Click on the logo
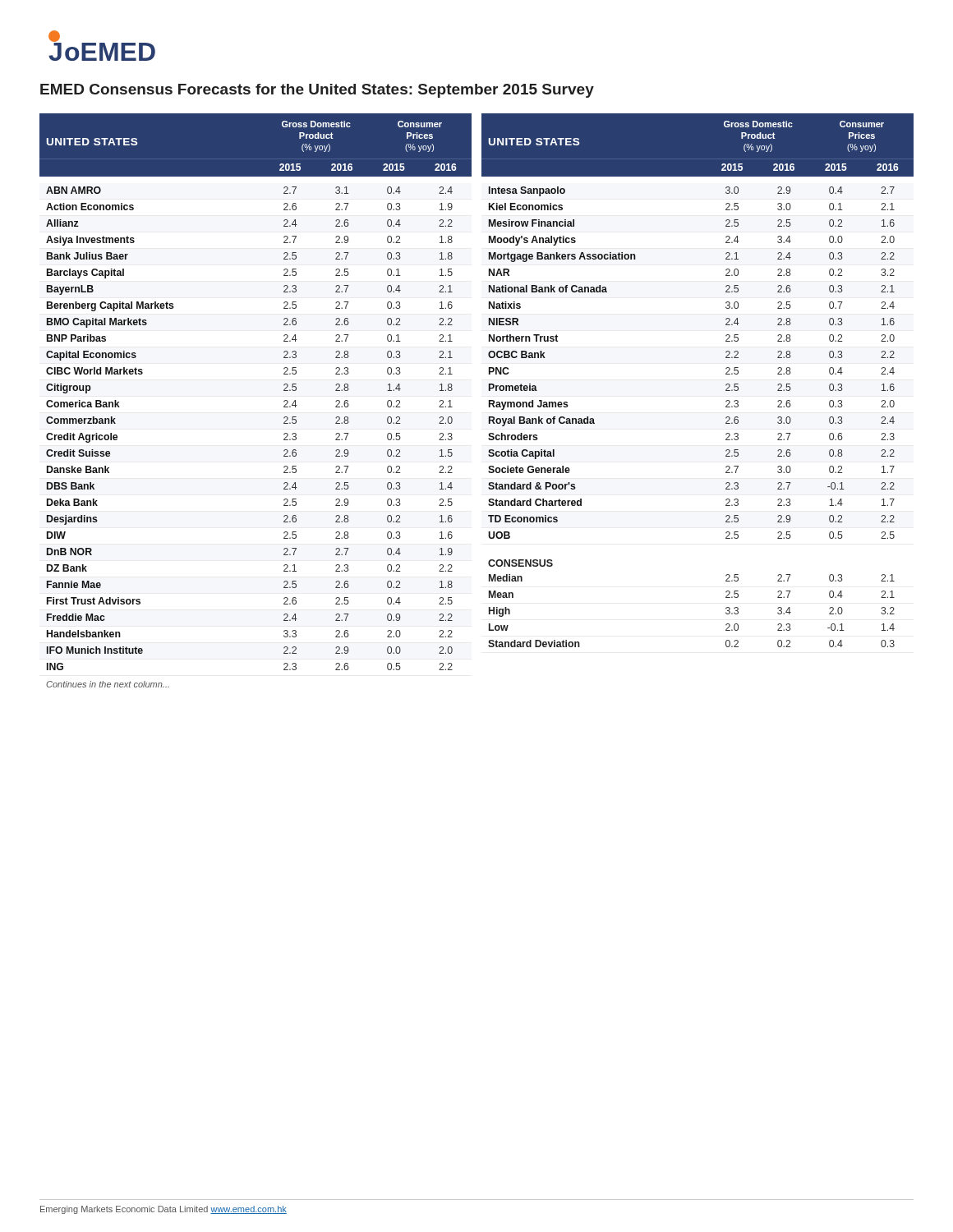The image size is (953, 1232). 476,51
